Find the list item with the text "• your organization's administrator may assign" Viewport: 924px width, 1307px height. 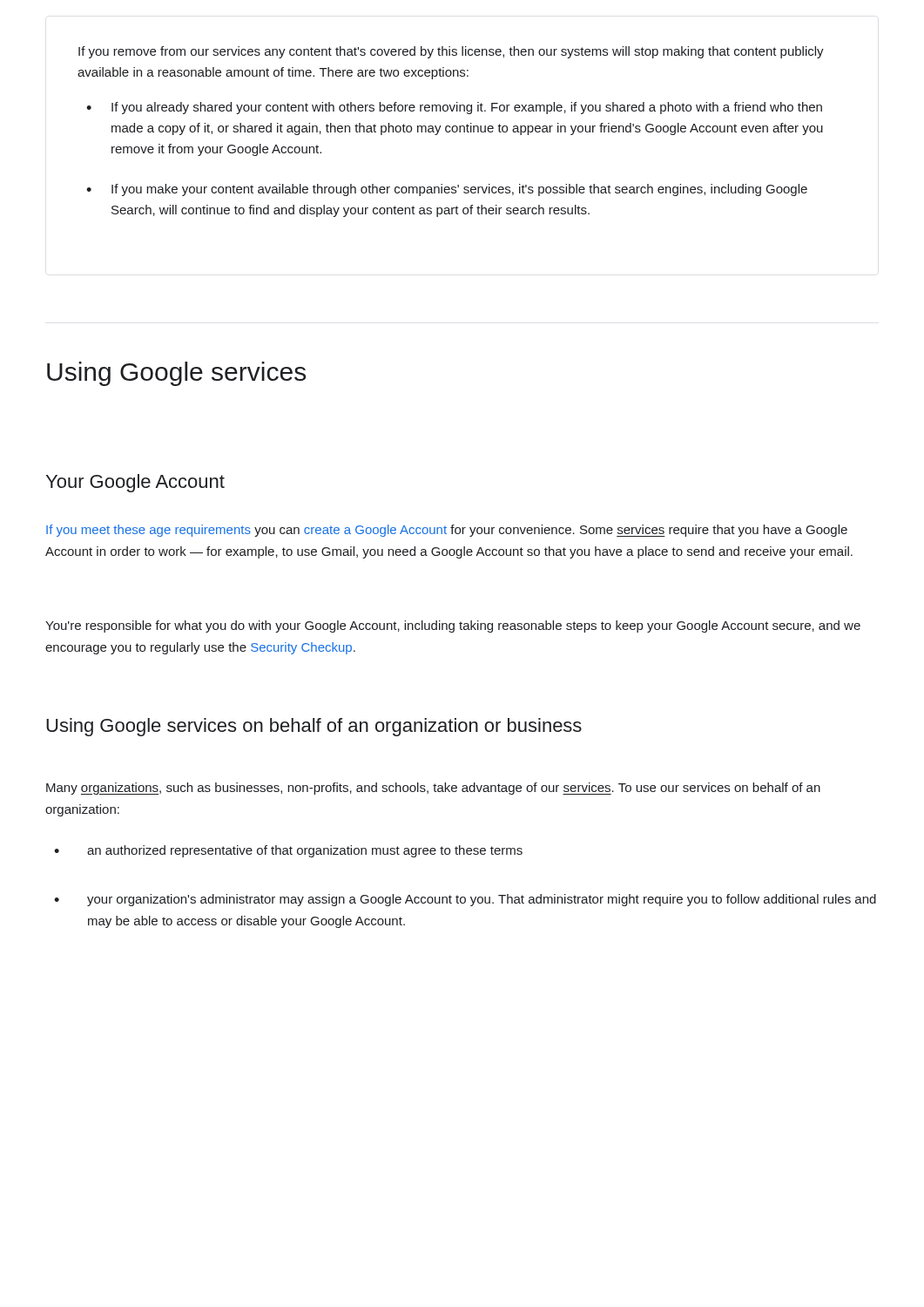462,910
